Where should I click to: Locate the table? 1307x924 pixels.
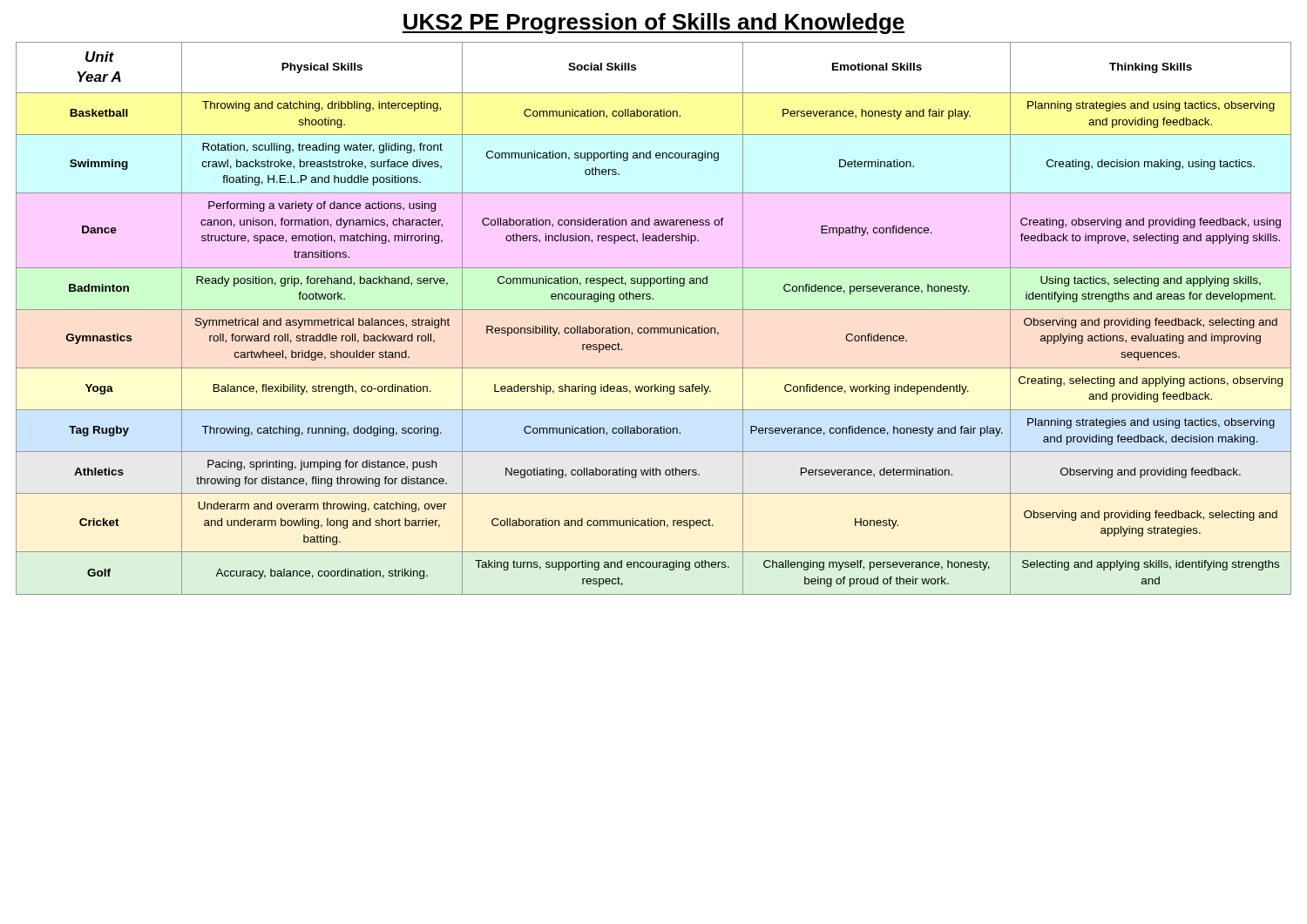click(654, 318)
